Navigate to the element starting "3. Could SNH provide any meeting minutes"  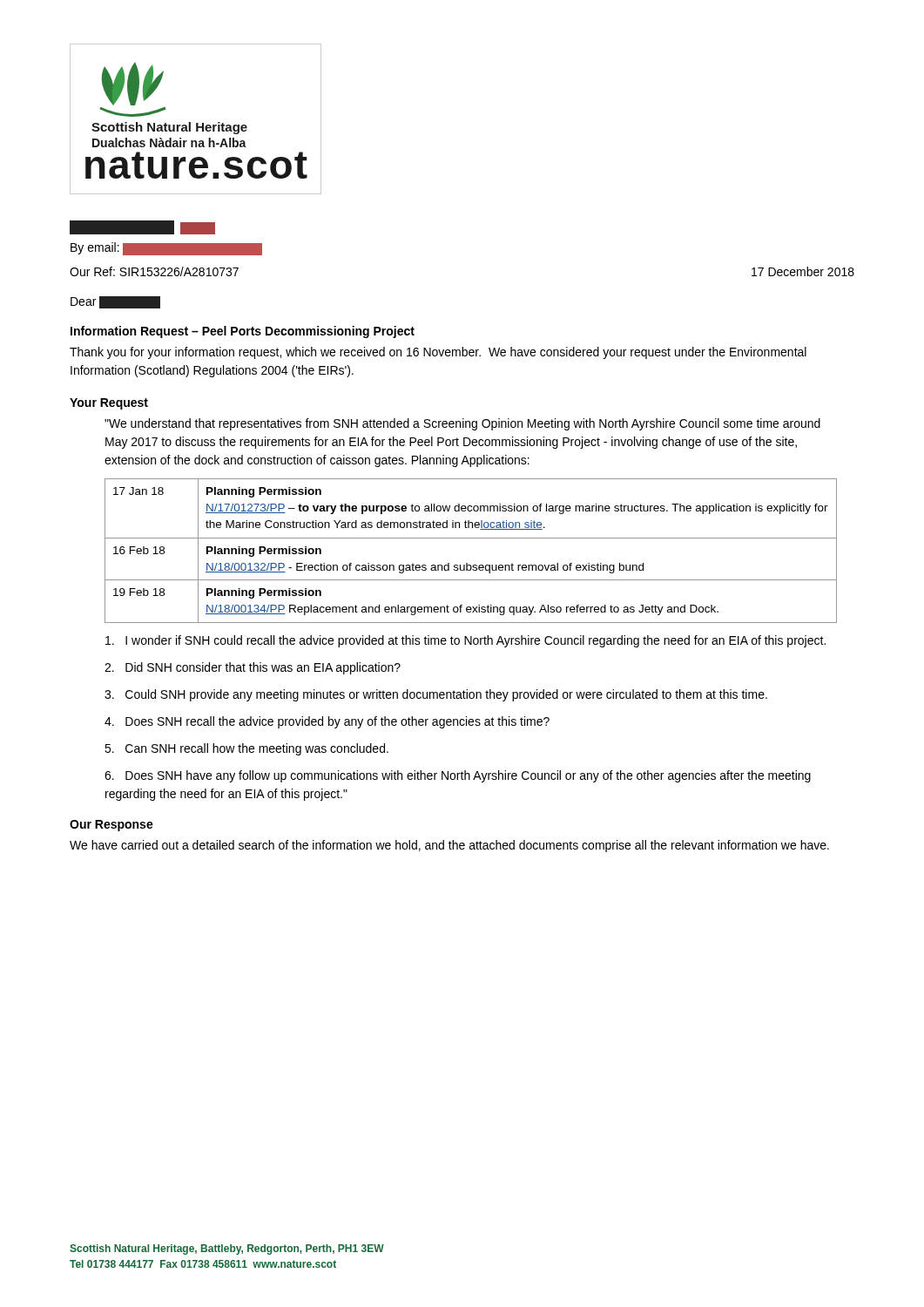[436, 695]
